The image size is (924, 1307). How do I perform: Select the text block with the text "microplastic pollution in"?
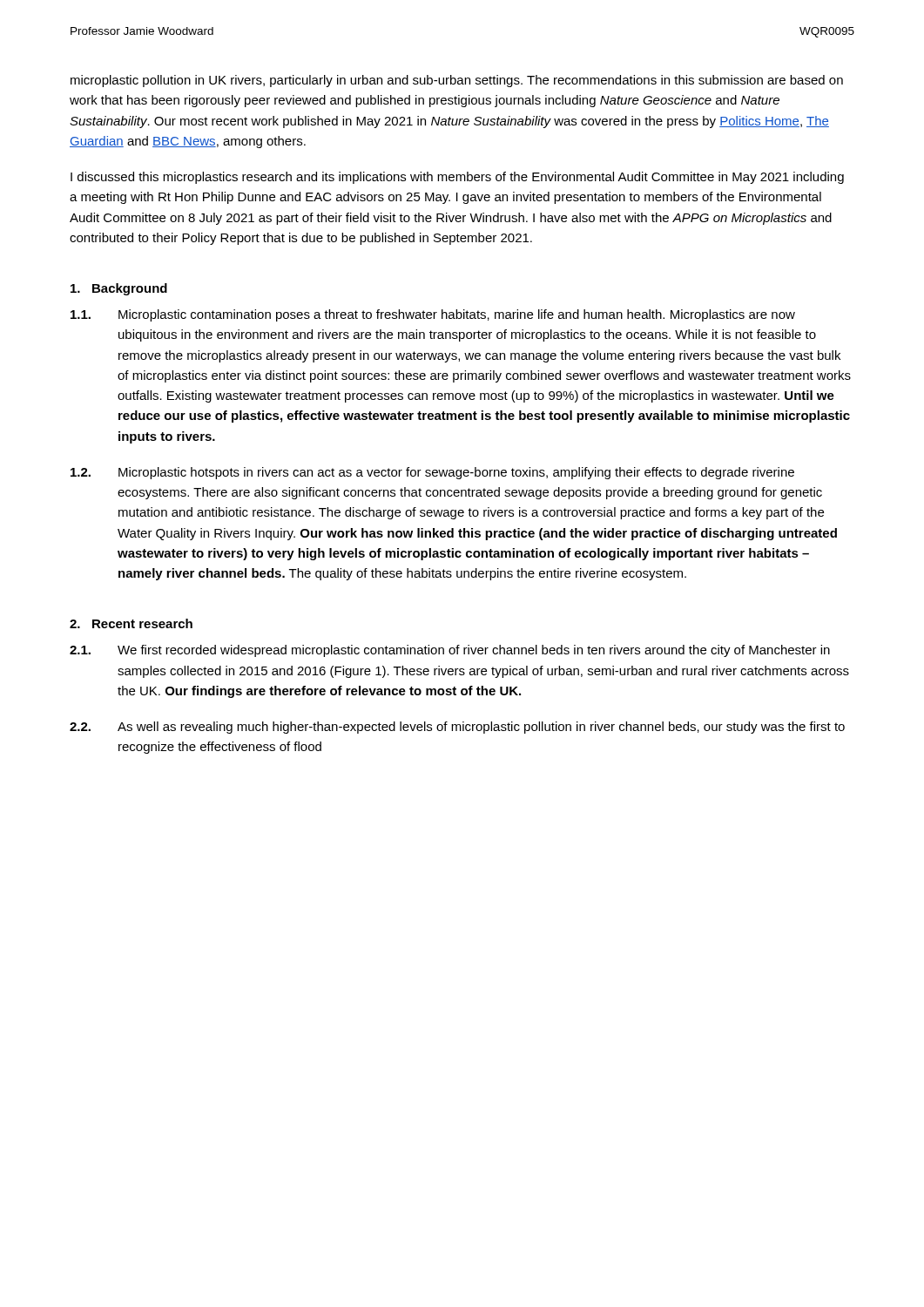[x=457, y=110]
